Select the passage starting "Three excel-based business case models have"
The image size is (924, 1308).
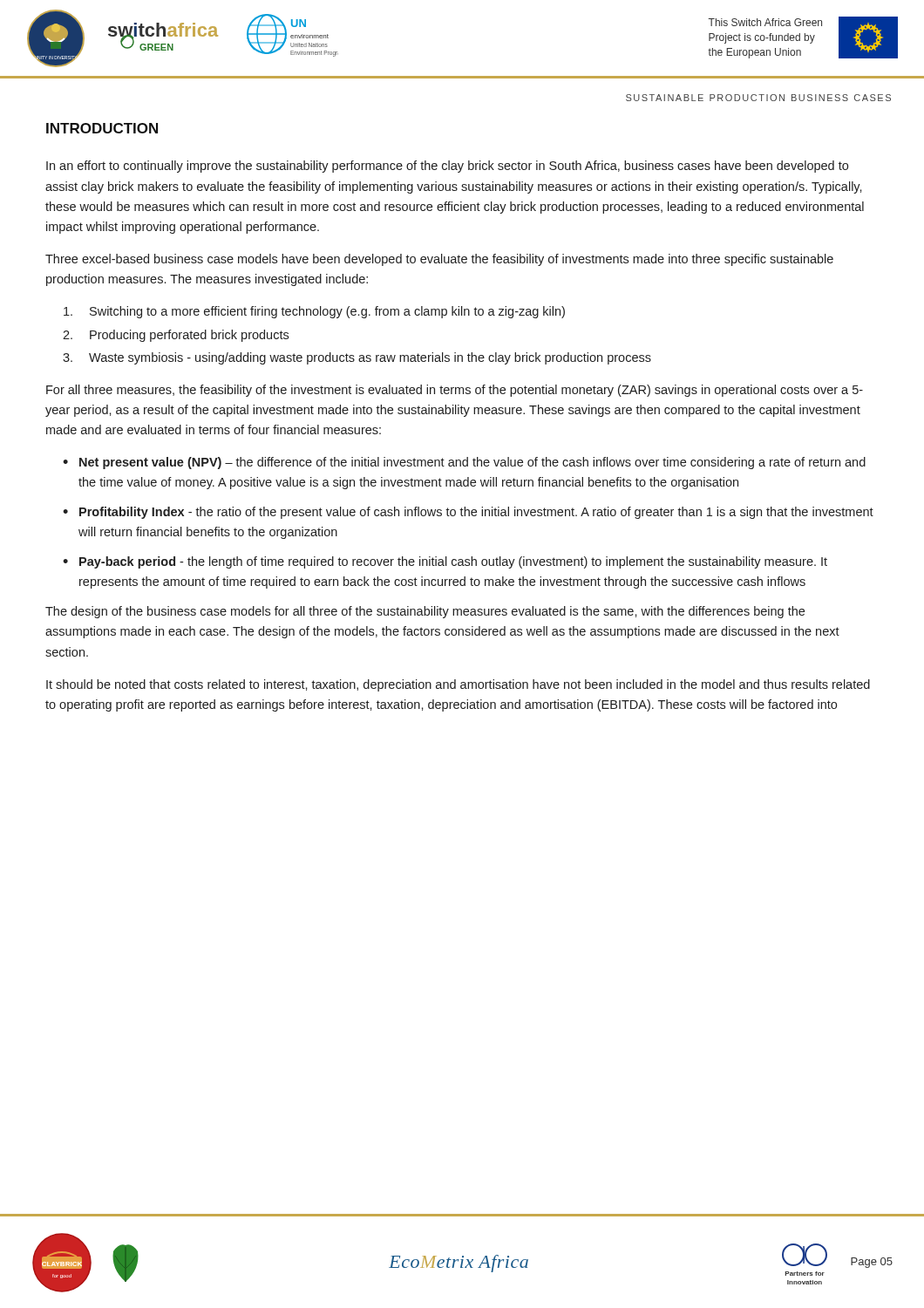click(440, 269)
